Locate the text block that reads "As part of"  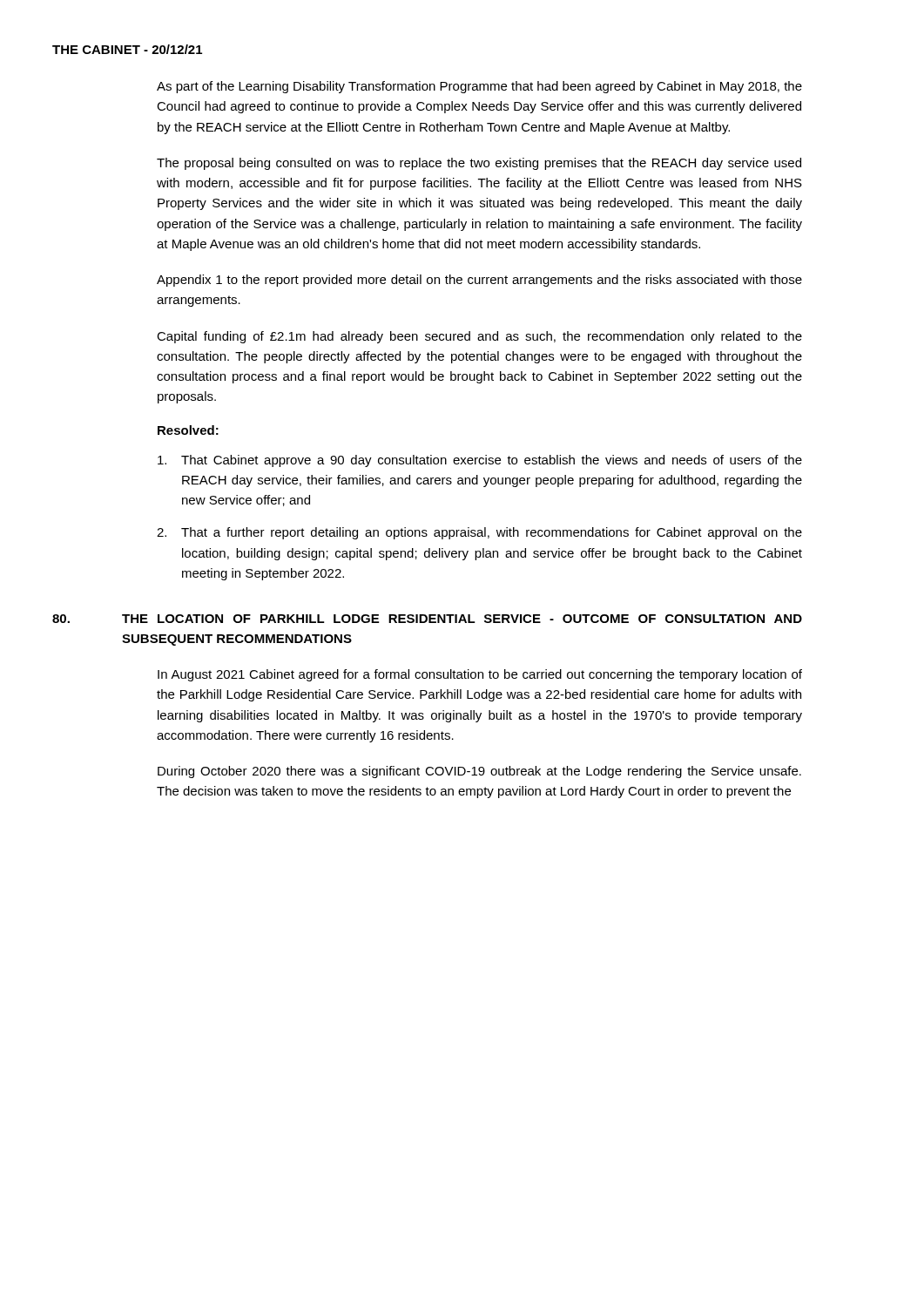(479, 106)
